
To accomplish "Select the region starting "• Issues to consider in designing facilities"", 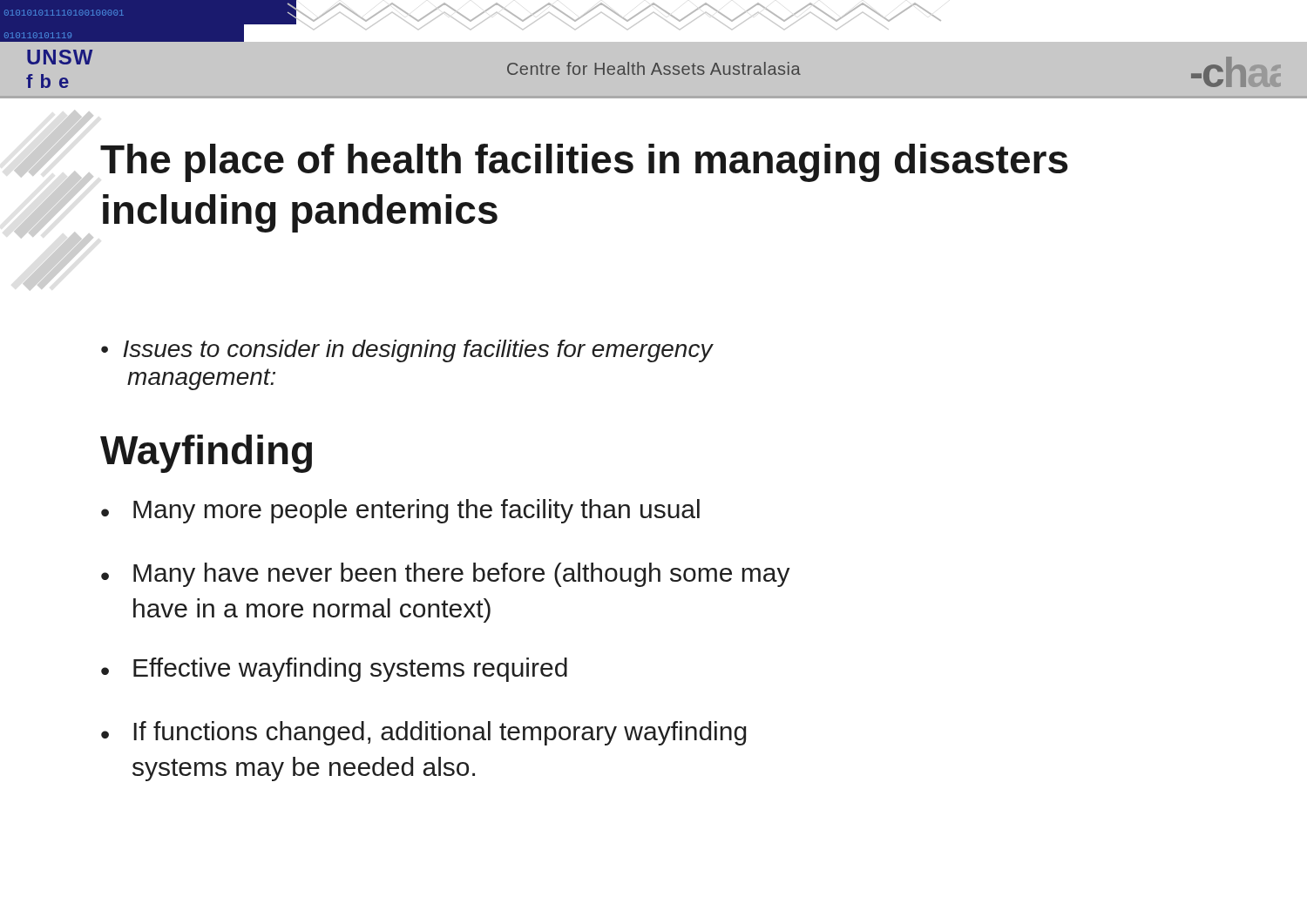I will point(667,363).
